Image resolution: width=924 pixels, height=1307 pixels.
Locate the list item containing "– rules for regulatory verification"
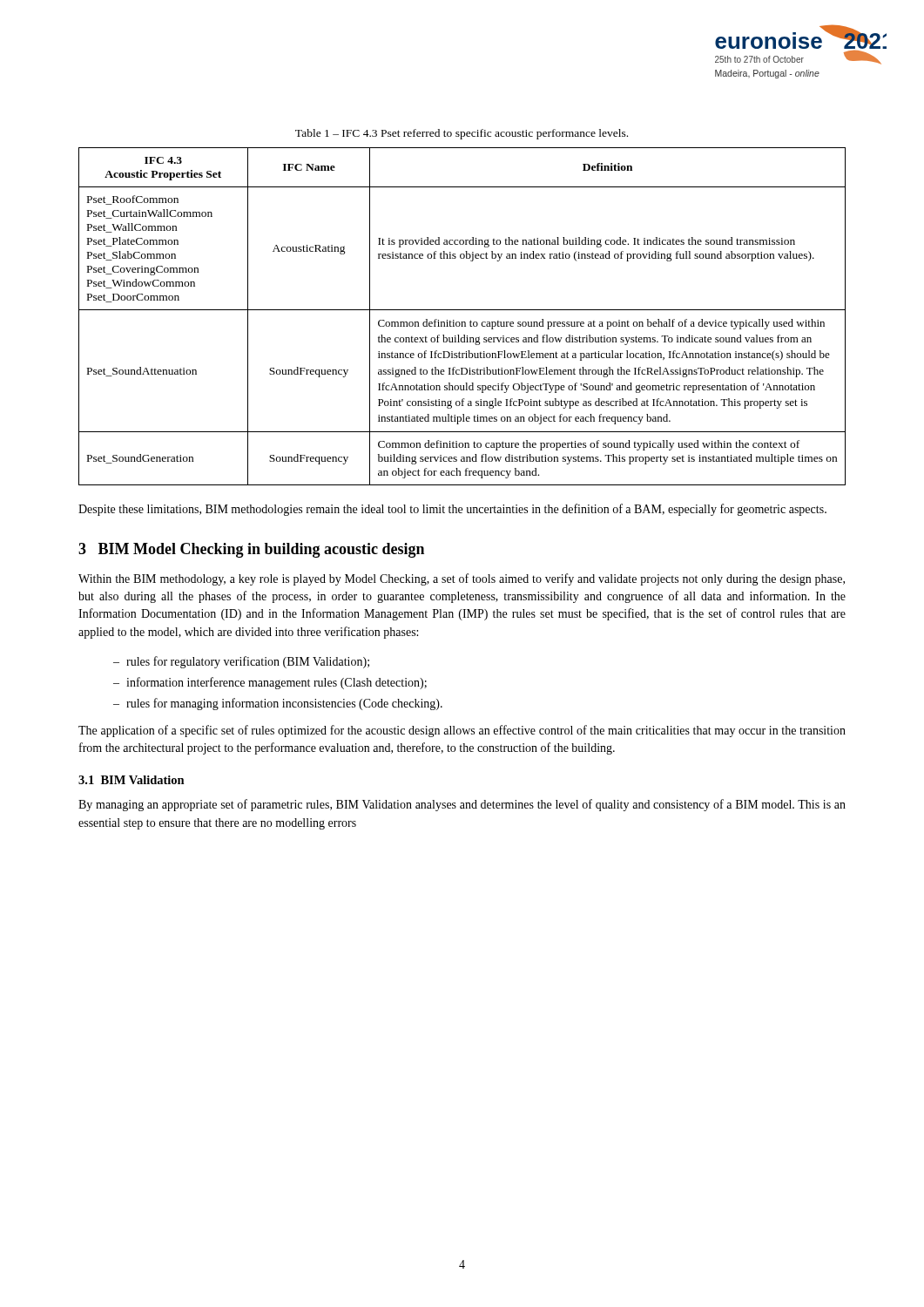(x=242, y=662)
